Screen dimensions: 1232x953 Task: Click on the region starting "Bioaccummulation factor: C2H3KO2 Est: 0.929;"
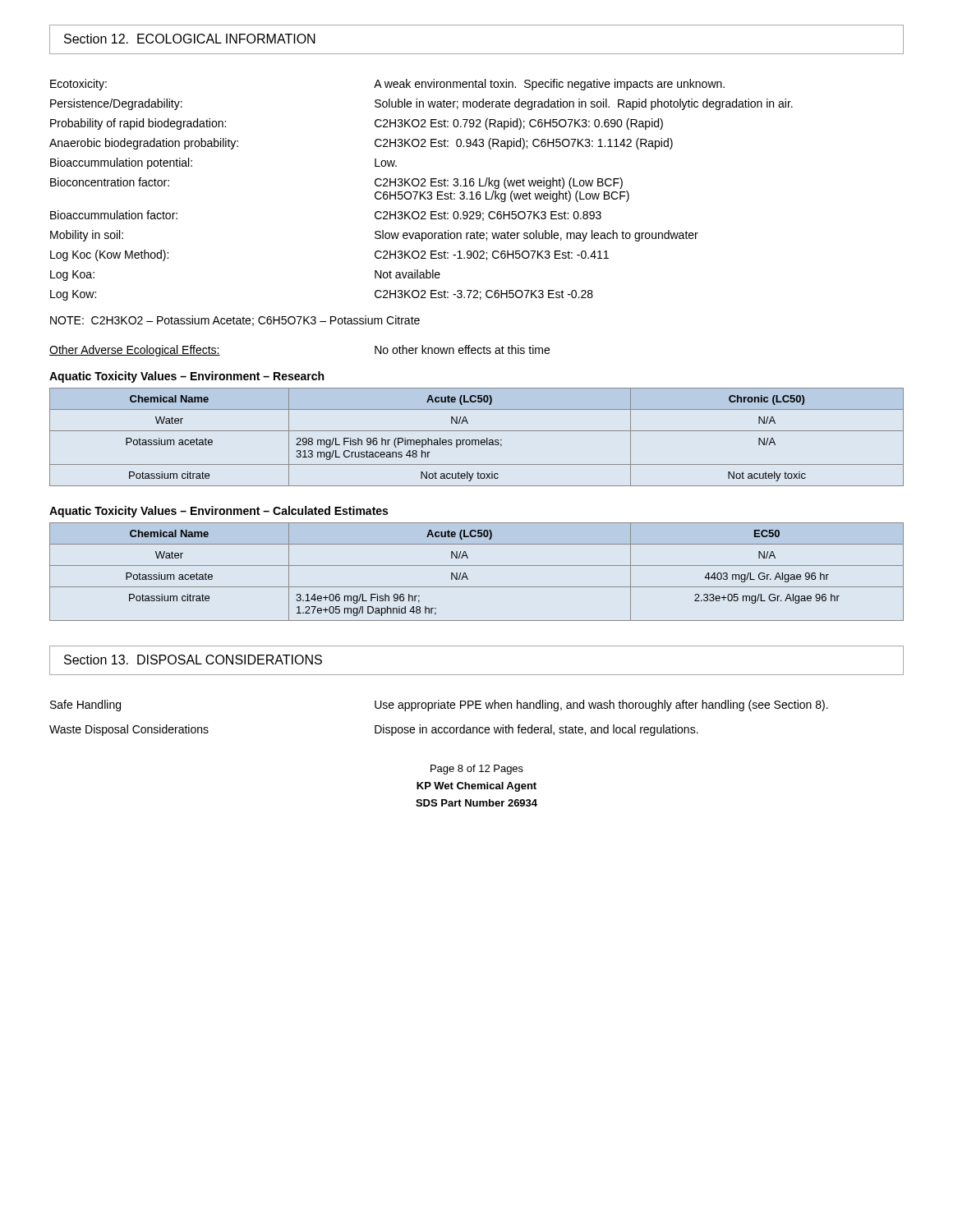coord(476,215)
